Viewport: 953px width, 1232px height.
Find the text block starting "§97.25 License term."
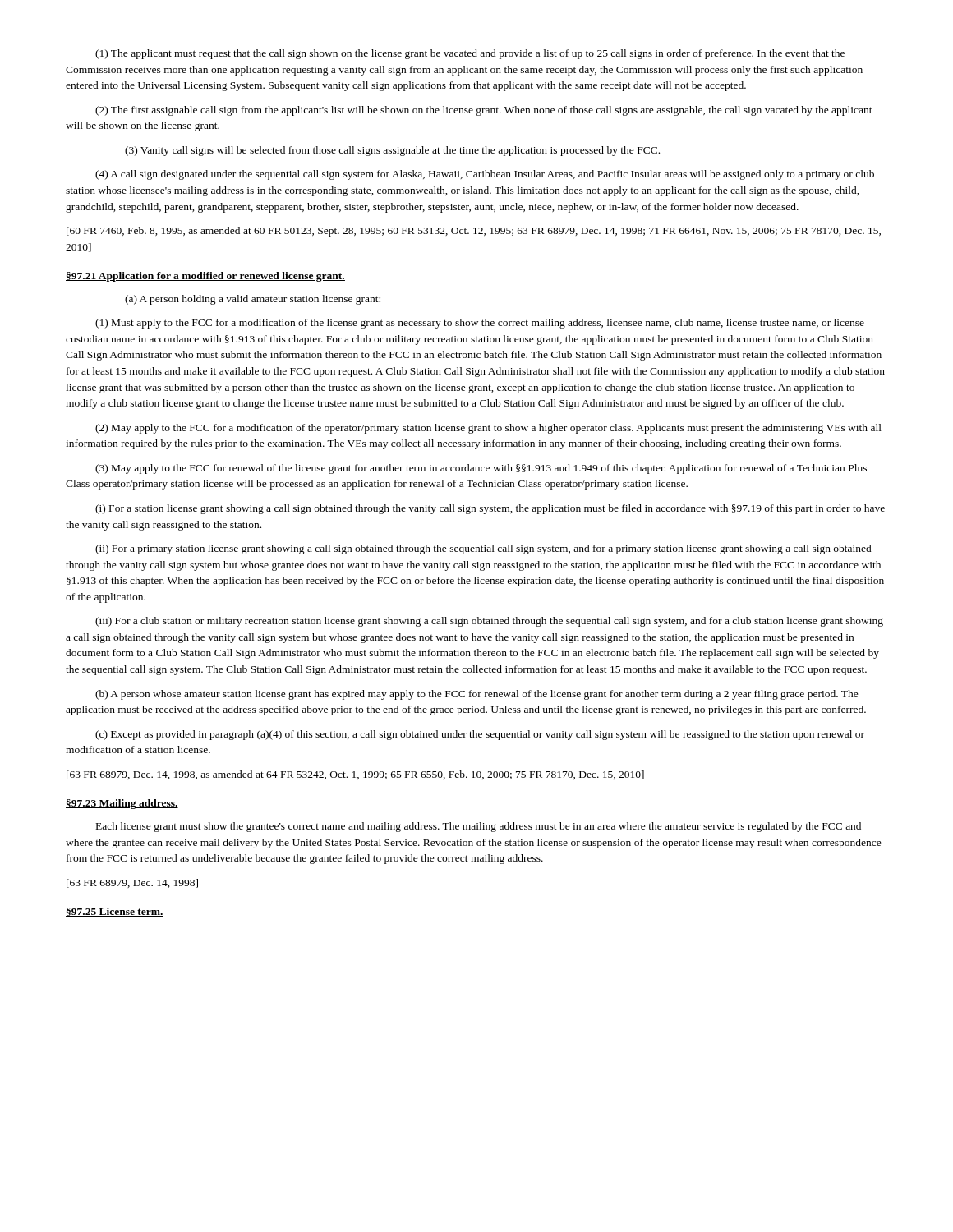click(x=114, y=911)
